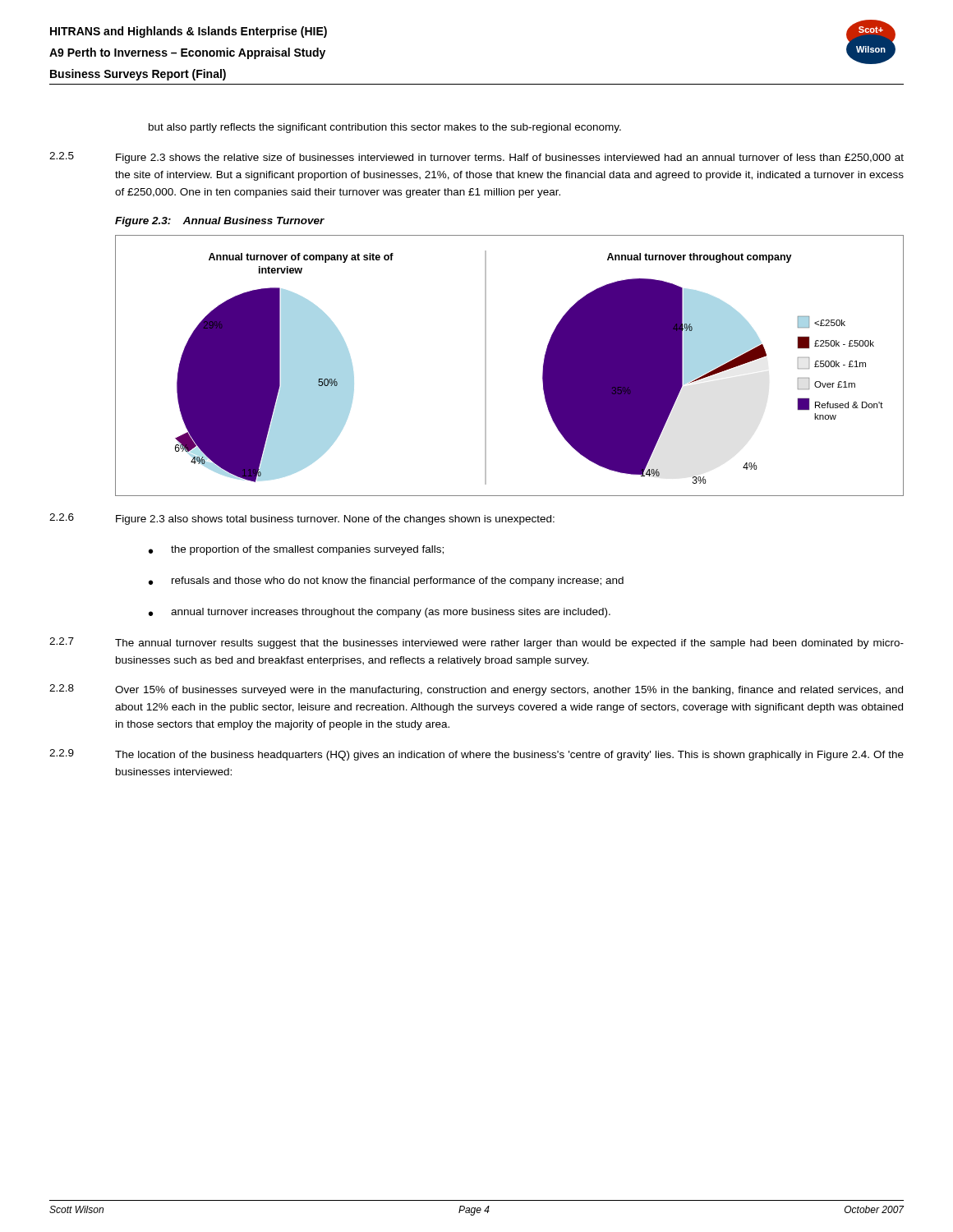Point to the block beginning "• refusals and those who do not"
Screen dimensions: 1232x953
click(526, 582)
